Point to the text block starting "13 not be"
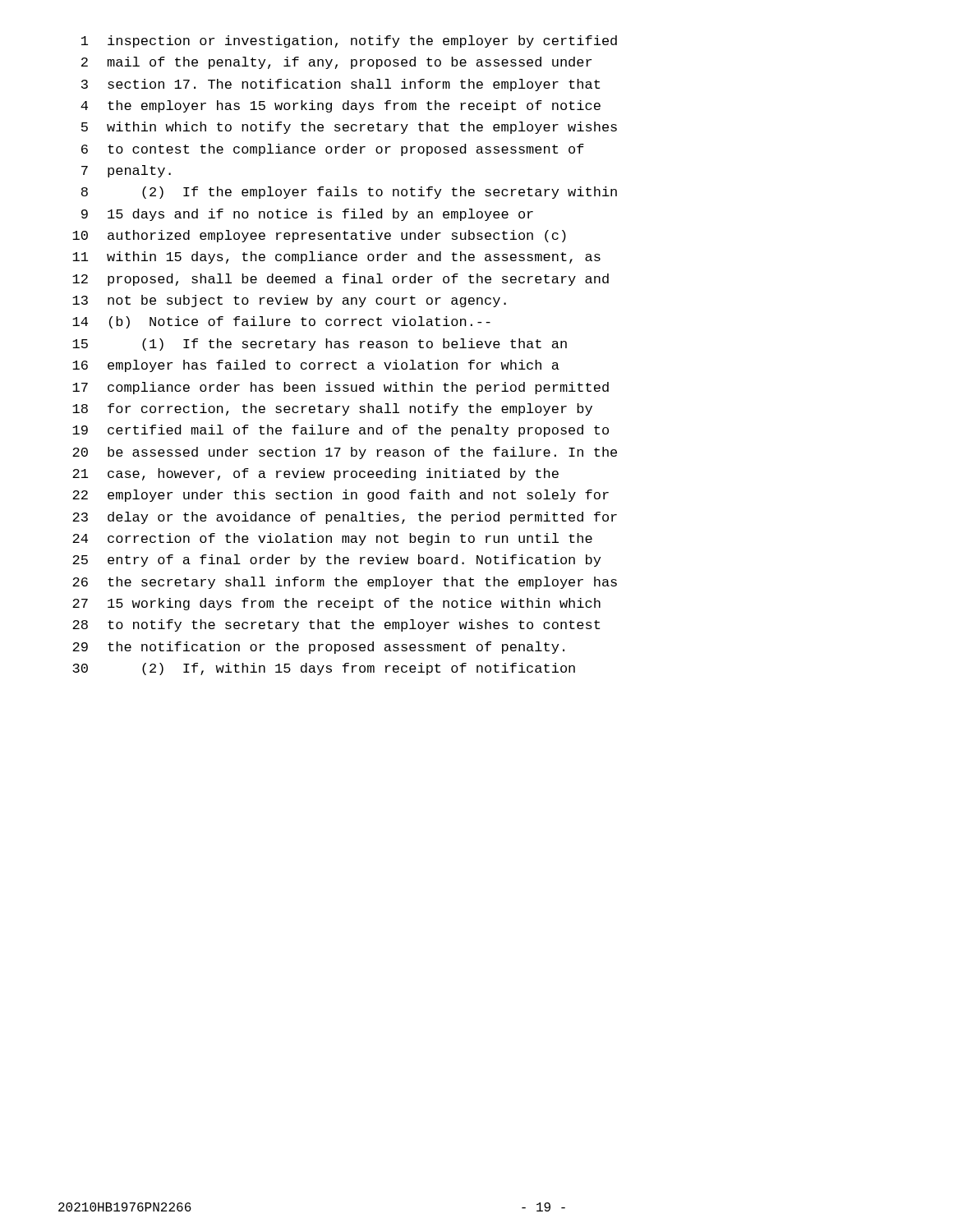953x1232 pixels. pos(476,302)
